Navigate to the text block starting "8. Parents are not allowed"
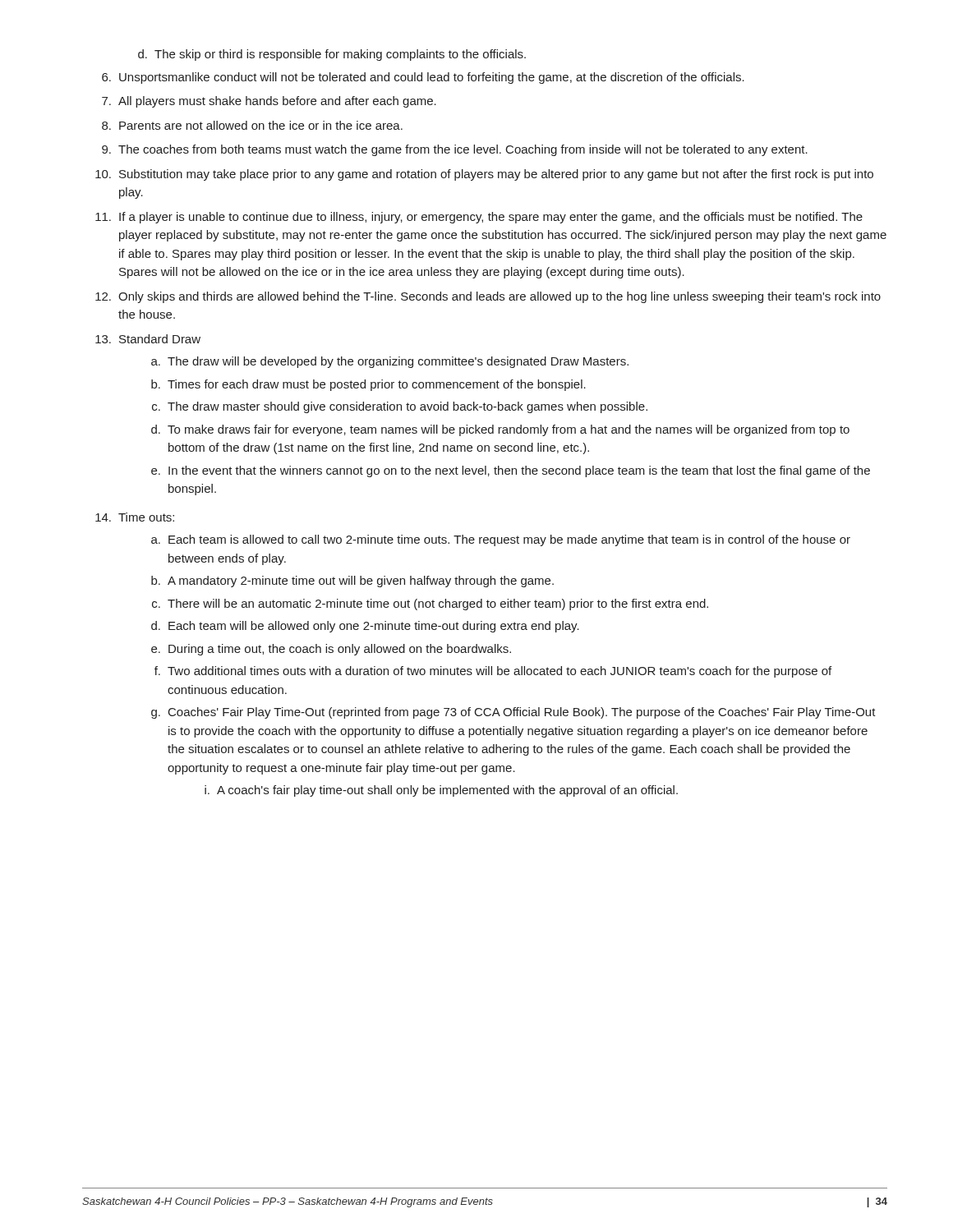The image size is (953, 1232). 252,125
